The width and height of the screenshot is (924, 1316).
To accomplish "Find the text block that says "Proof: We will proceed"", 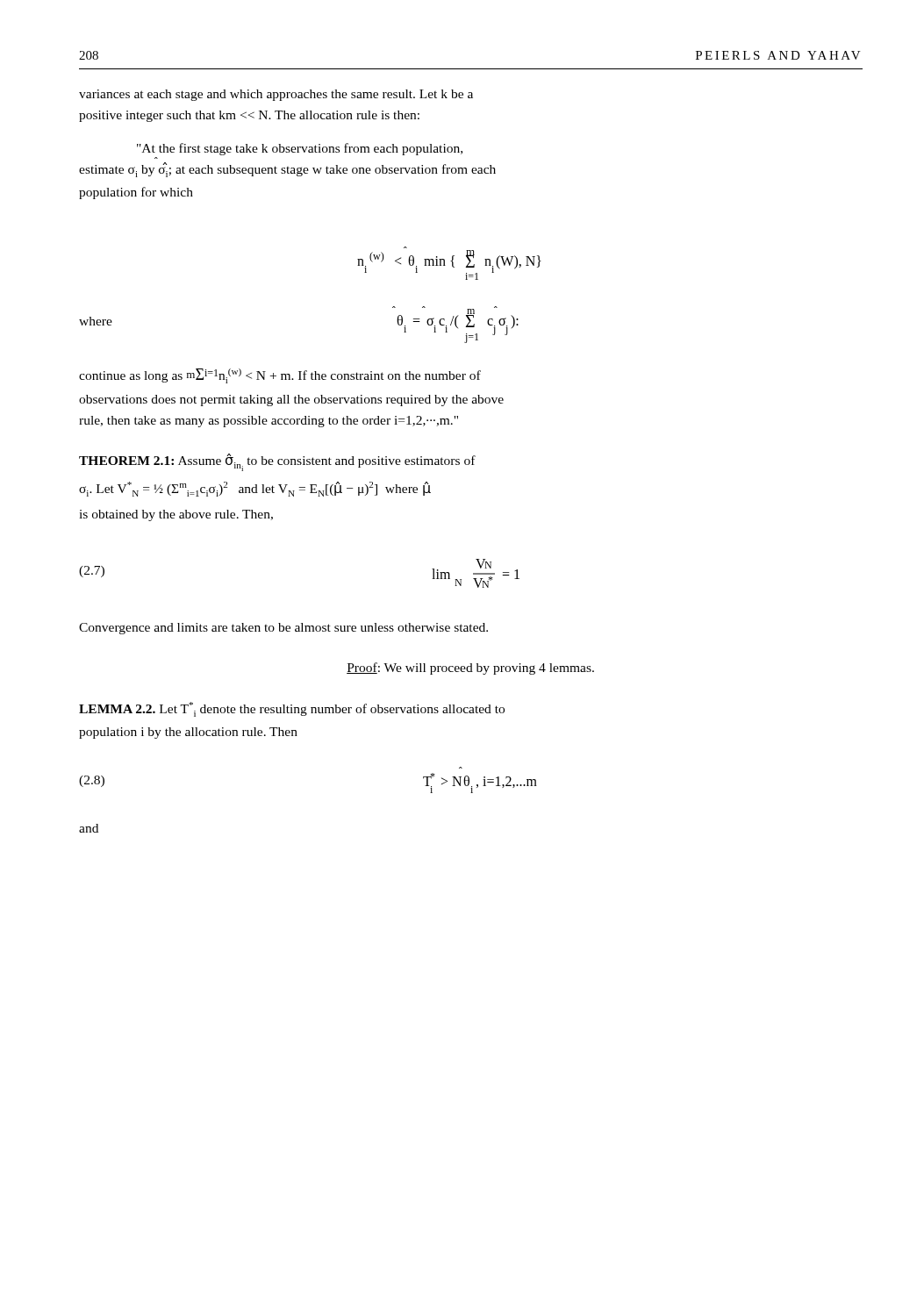I will coord(471,667).
